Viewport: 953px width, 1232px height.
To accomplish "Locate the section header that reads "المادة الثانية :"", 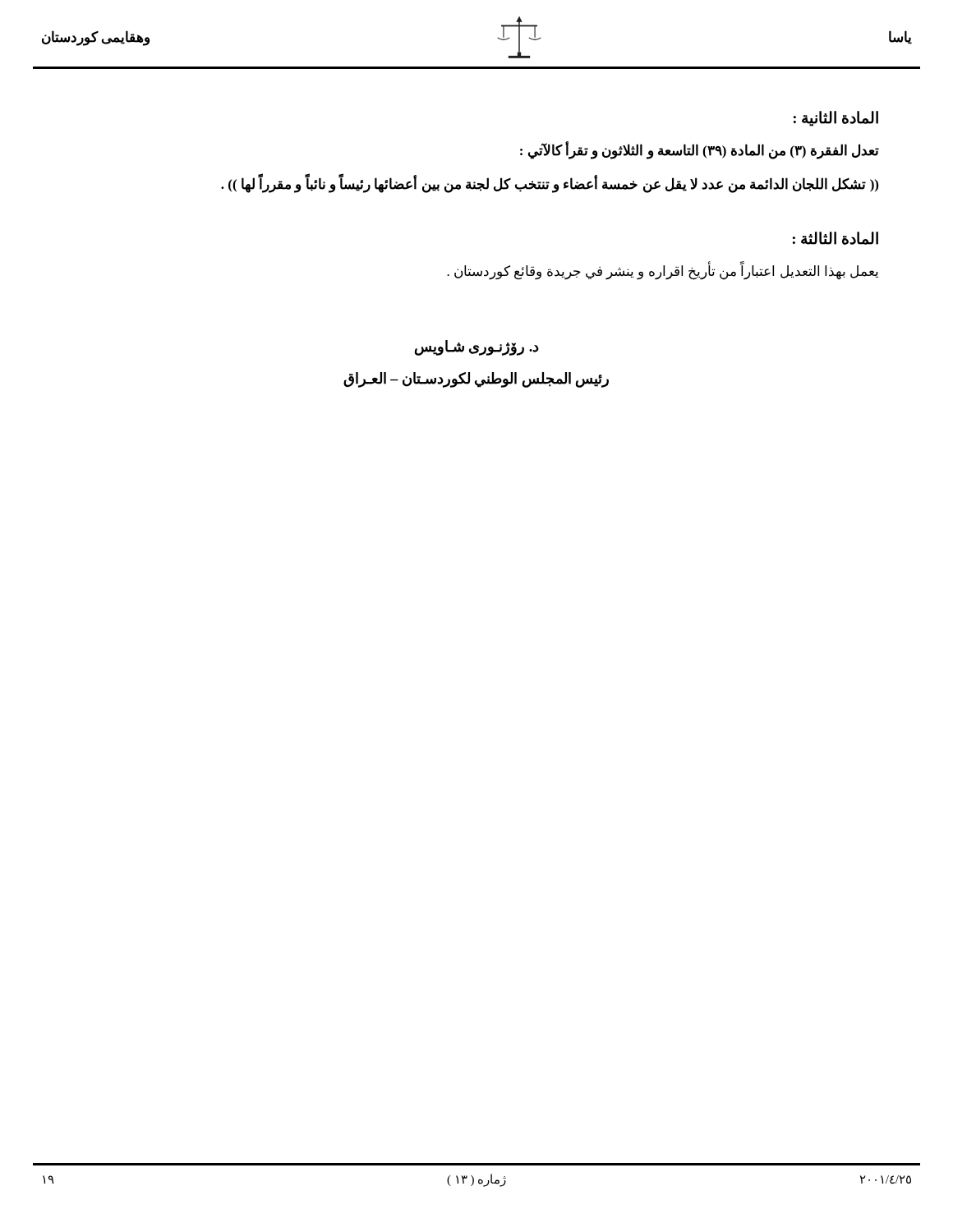I will tap(836, 118).
